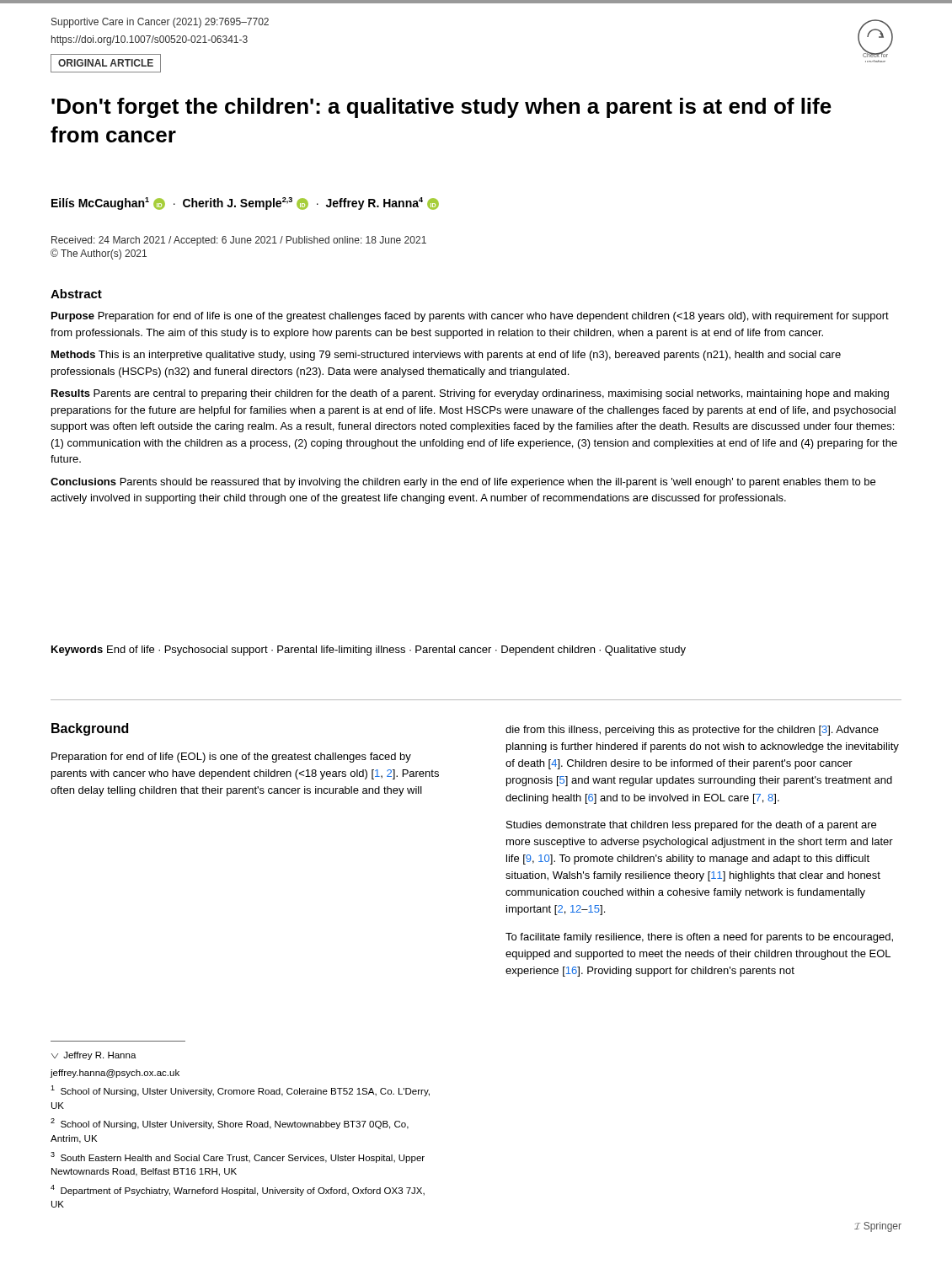Locate the title
The image size is (952, 1264).
442,121
